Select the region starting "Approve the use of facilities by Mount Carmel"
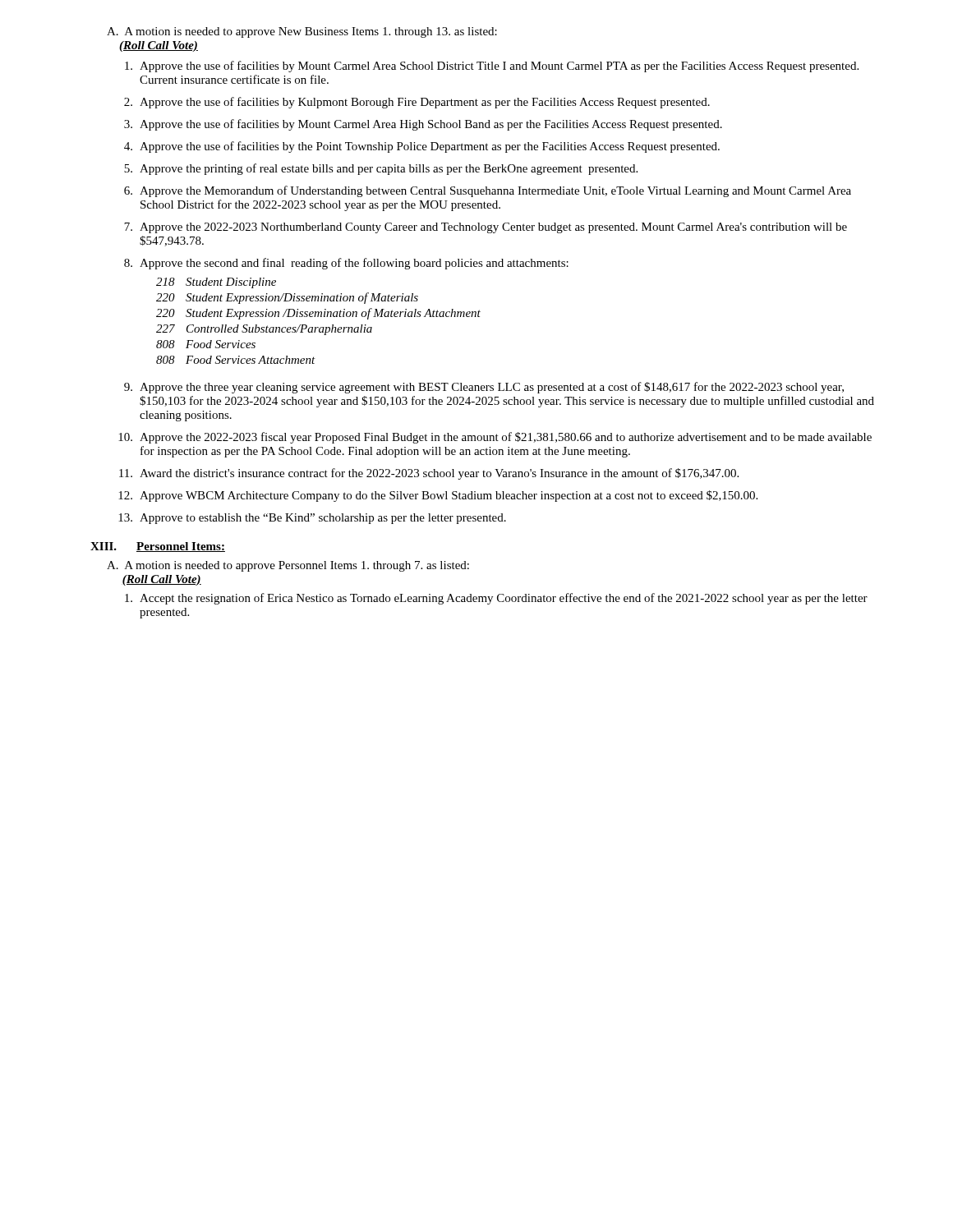 tap(497, 73)
